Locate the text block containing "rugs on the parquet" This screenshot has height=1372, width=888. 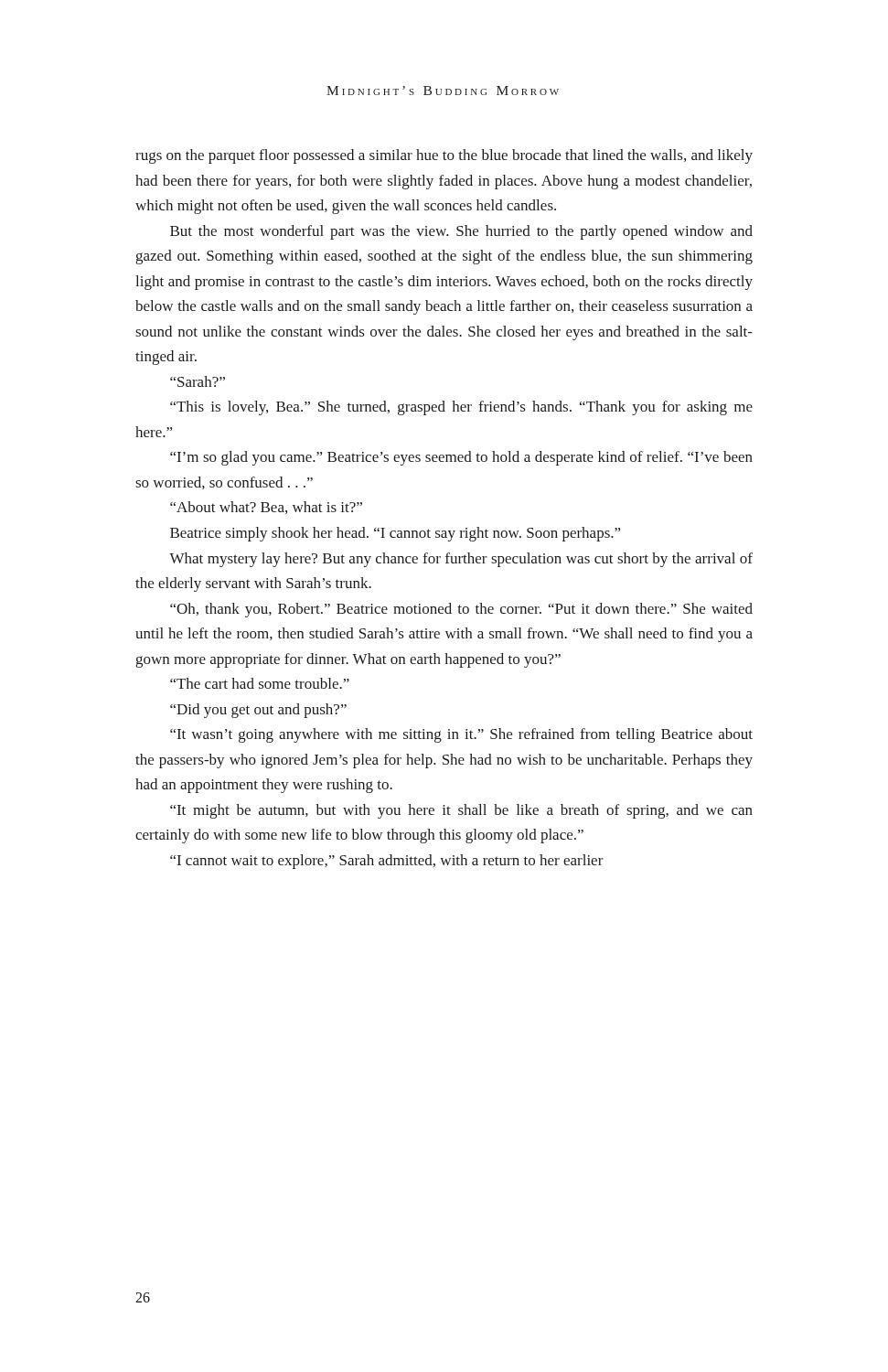click(444, 156)
